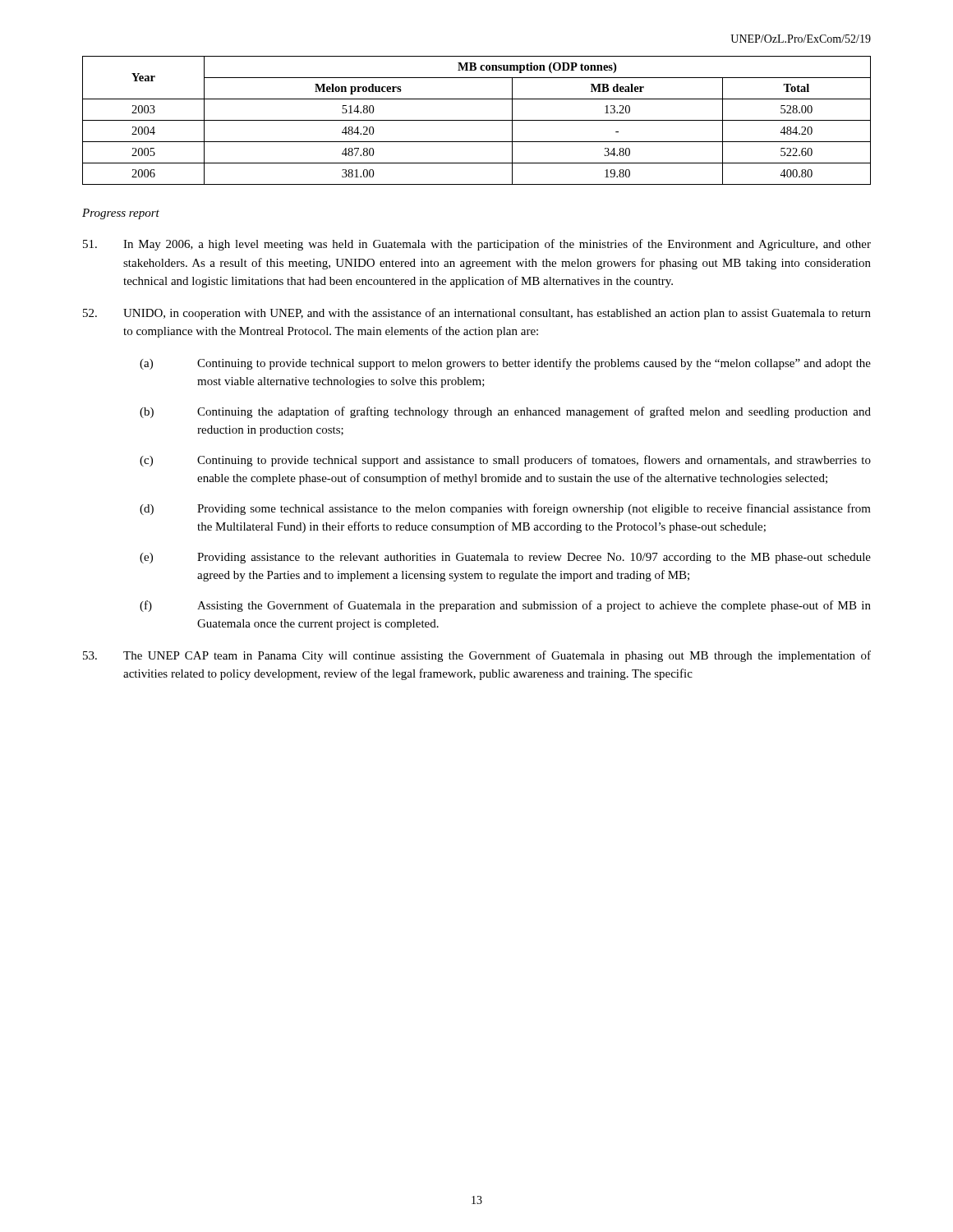The image size is (953, 1232).
Task: Find the text block with the text "UNIDO, in cooperation with UNEP, and with the"
Action: (476, 321)
